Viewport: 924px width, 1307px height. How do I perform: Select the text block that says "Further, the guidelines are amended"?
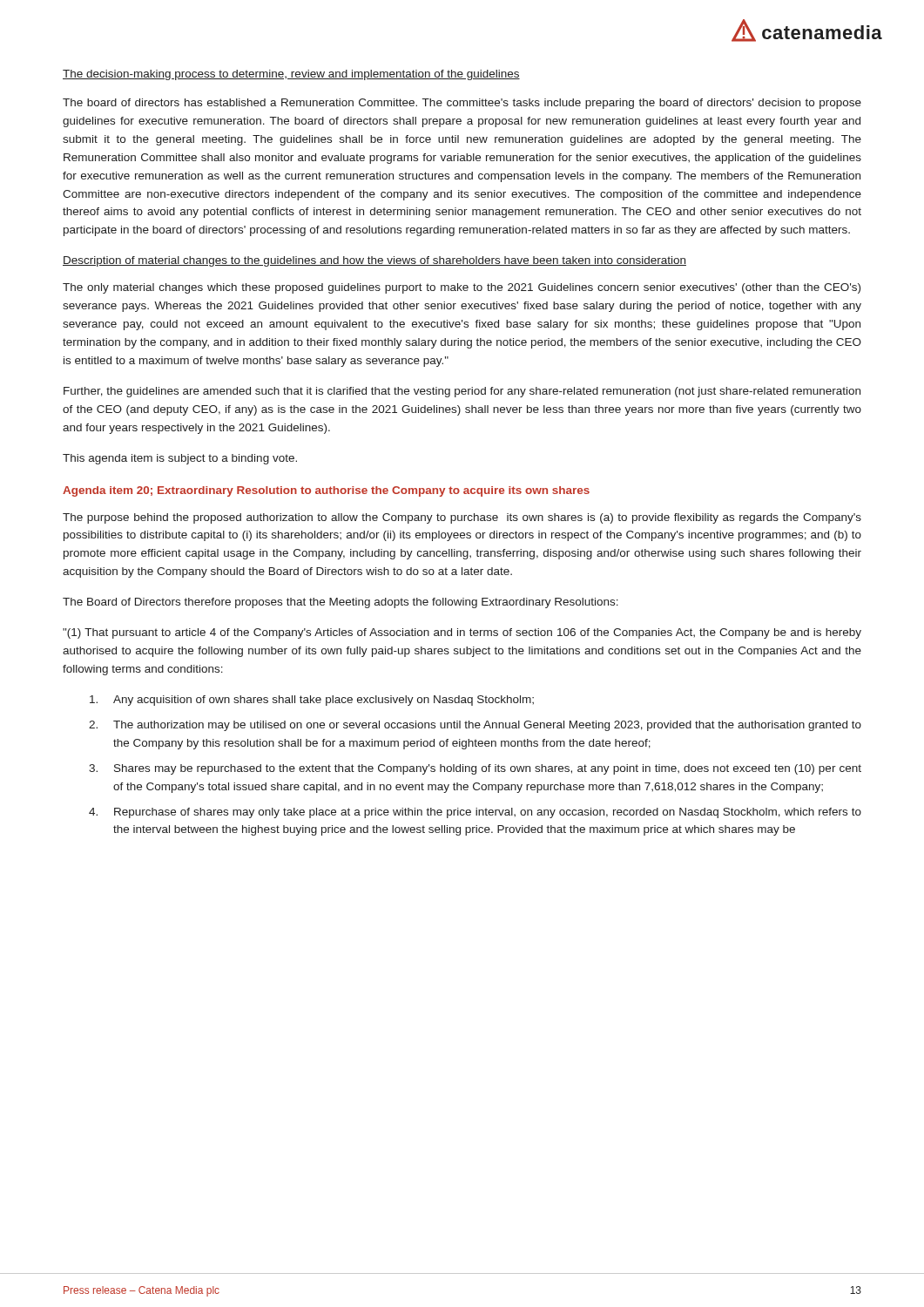462,409
